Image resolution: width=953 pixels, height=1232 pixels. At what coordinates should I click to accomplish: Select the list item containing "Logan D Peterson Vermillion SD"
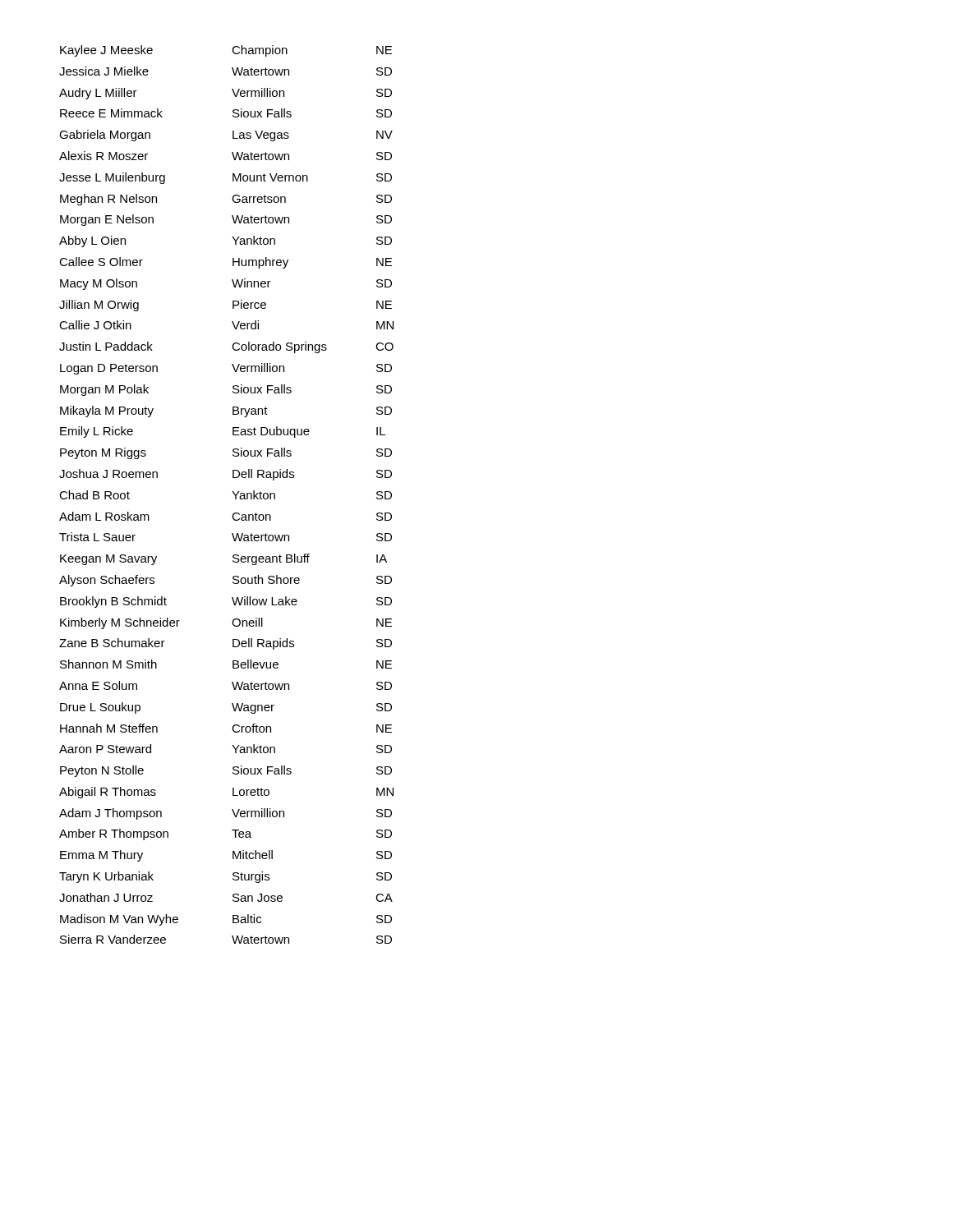coord(242,368)
